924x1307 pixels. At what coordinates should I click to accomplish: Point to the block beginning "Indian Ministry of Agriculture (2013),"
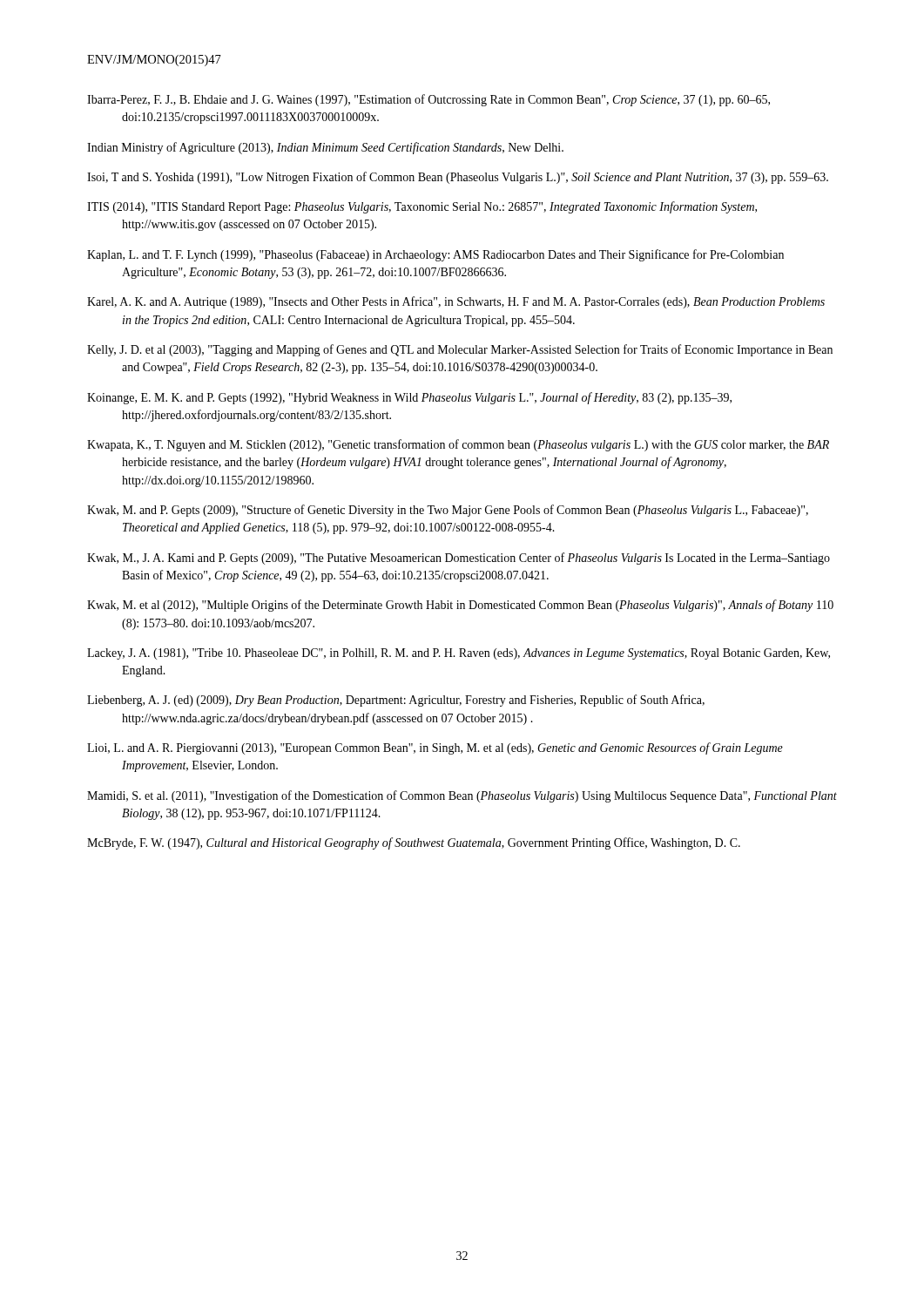(326, 147)
